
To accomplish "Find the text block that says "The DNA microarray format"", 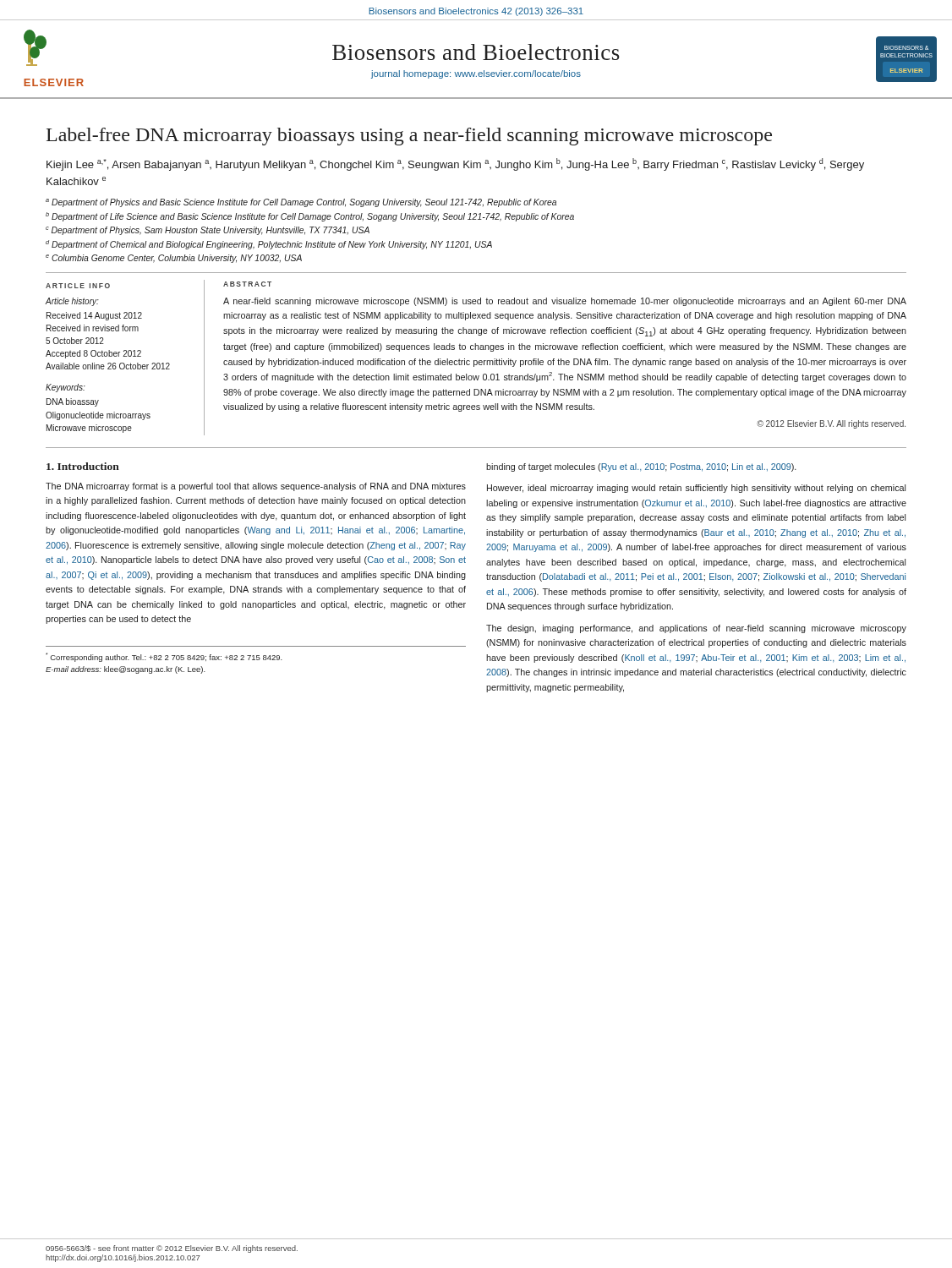I will point(256,552).
